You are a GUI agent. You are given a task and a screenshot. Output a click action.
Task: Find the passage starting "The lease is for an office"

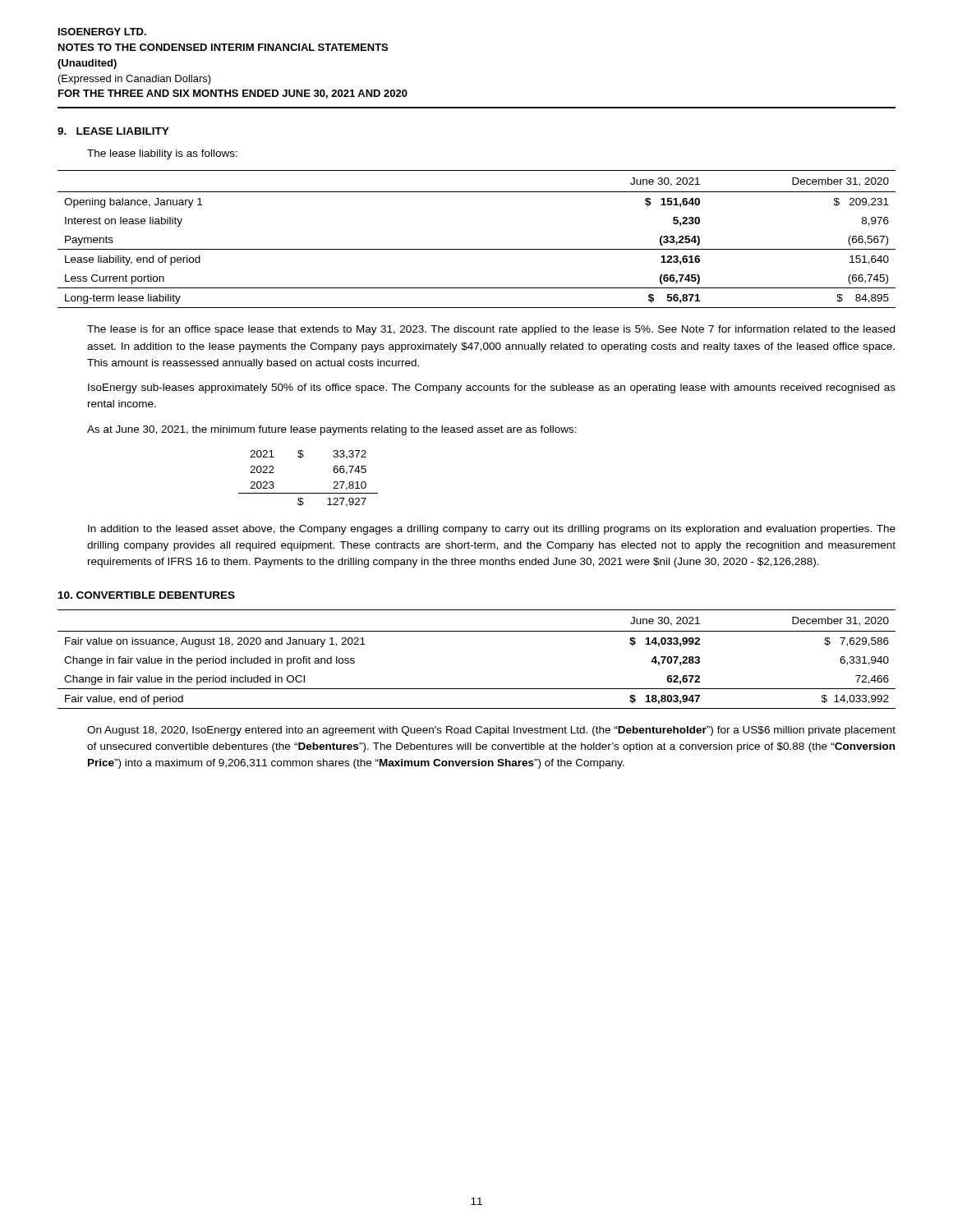(x=491, y=346)
